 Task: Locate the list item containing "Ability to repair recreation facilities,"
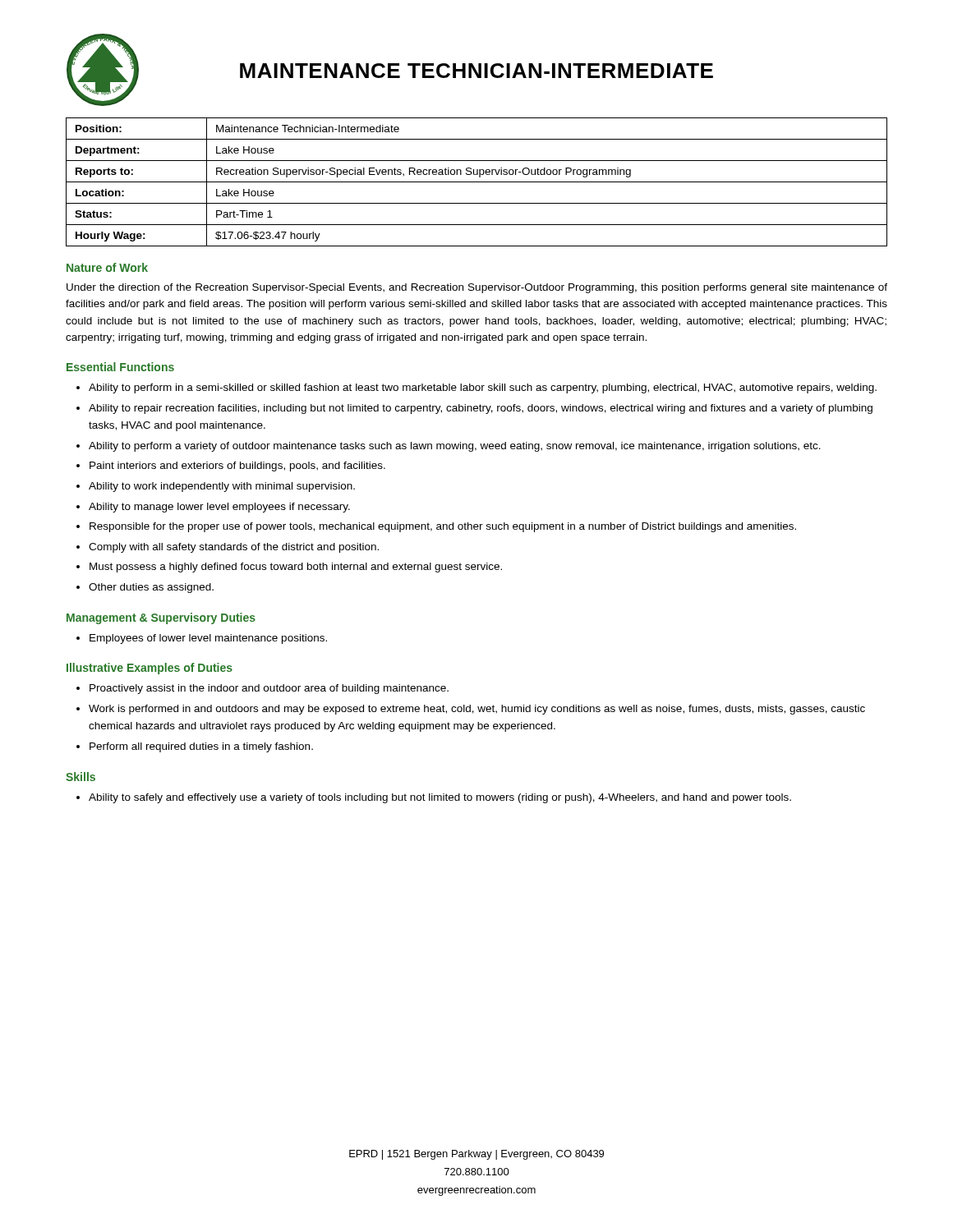click(x=481, y=416)
